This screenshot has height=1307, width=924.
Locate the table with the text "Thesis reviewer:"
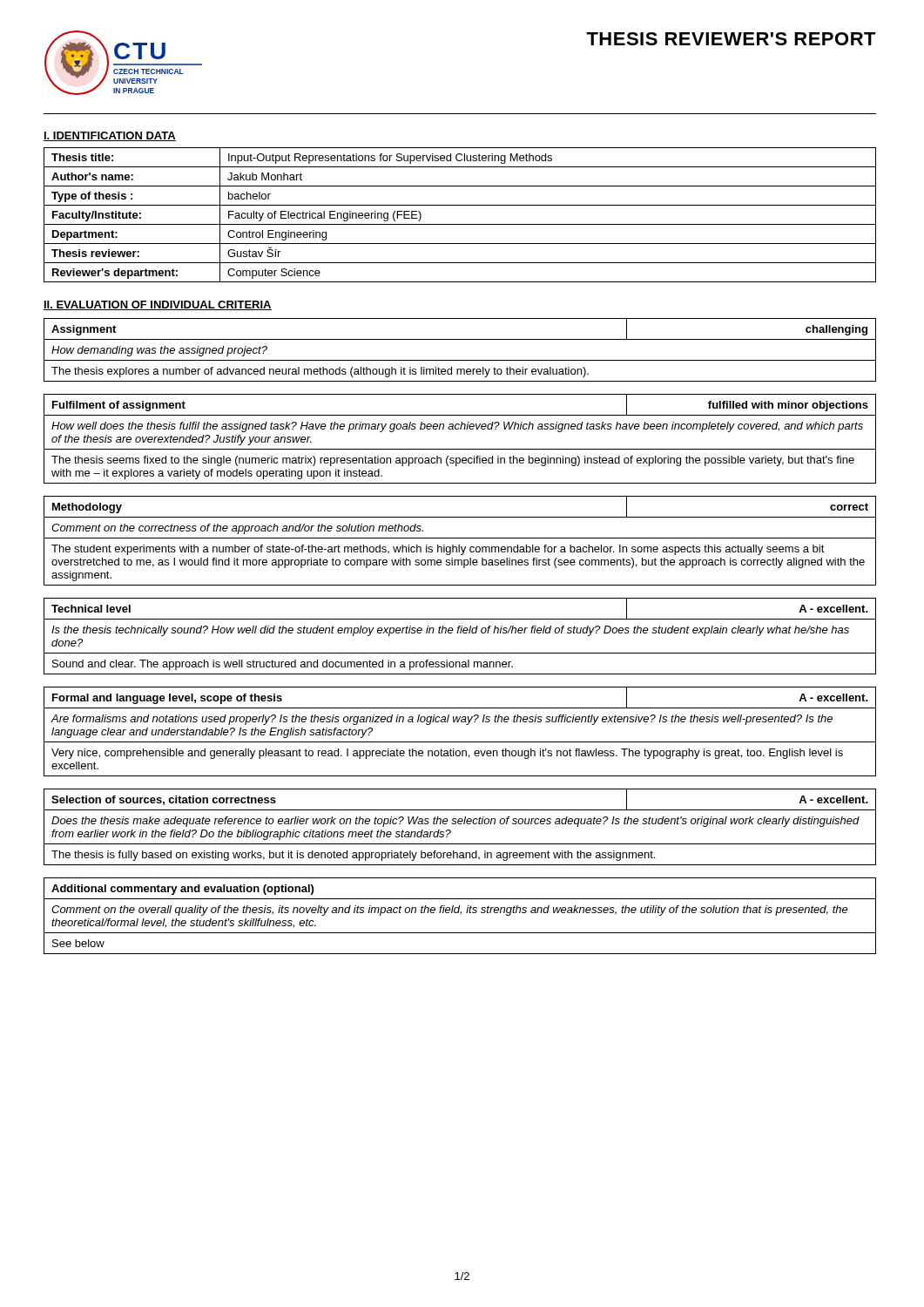point(460,215)
